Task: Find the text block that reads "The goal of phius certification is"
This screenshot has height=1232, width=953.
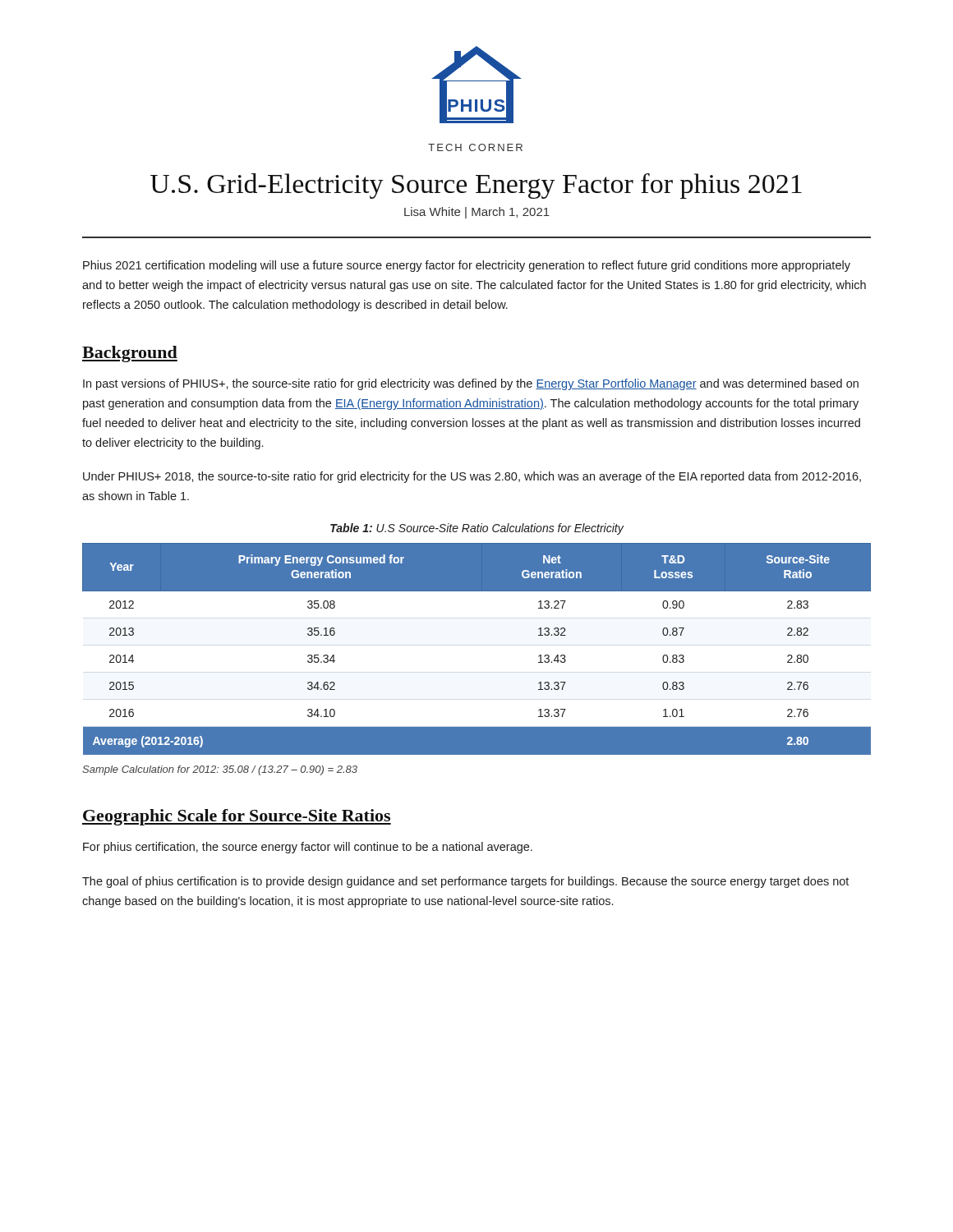Action: click(x=466, y=891)
